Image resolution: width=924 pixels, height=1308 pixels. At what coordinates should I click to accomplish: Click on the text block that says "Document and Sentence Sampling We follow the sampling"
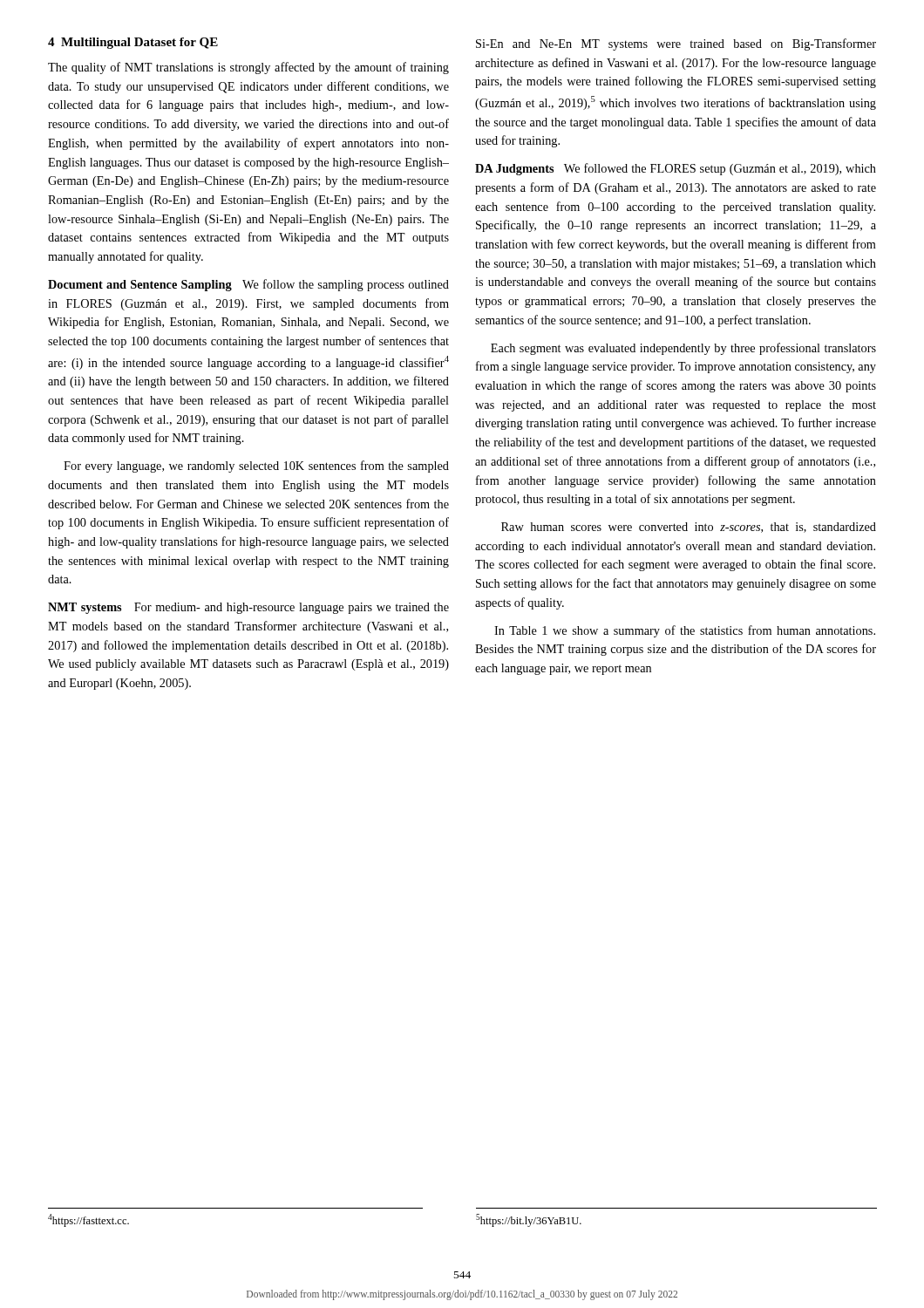tap(248, 361)
